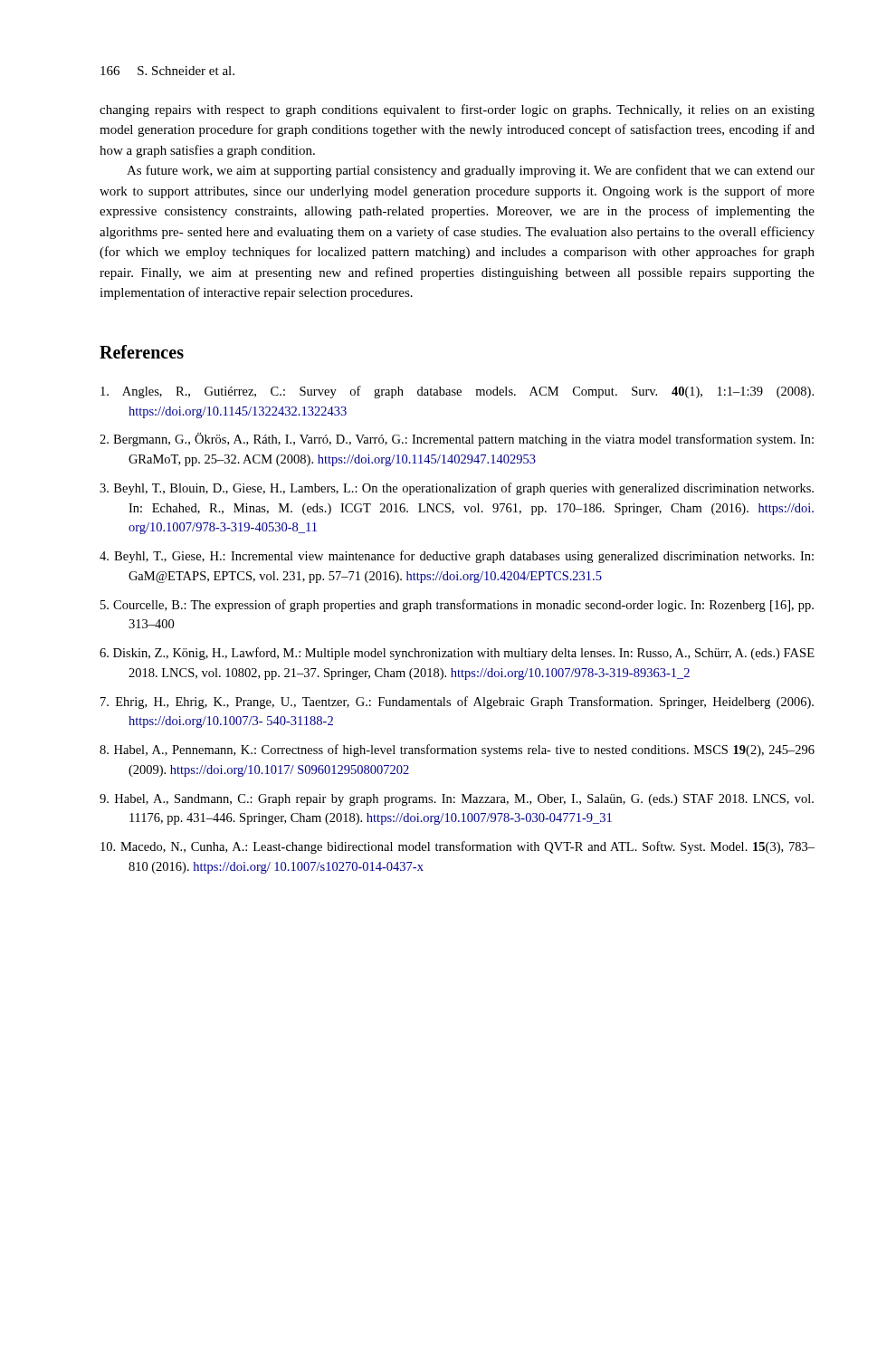Locate the list item that reads "3. Beyhl, T.,"
This screenshot has width=896, height=1358.
tap(457, 507)
